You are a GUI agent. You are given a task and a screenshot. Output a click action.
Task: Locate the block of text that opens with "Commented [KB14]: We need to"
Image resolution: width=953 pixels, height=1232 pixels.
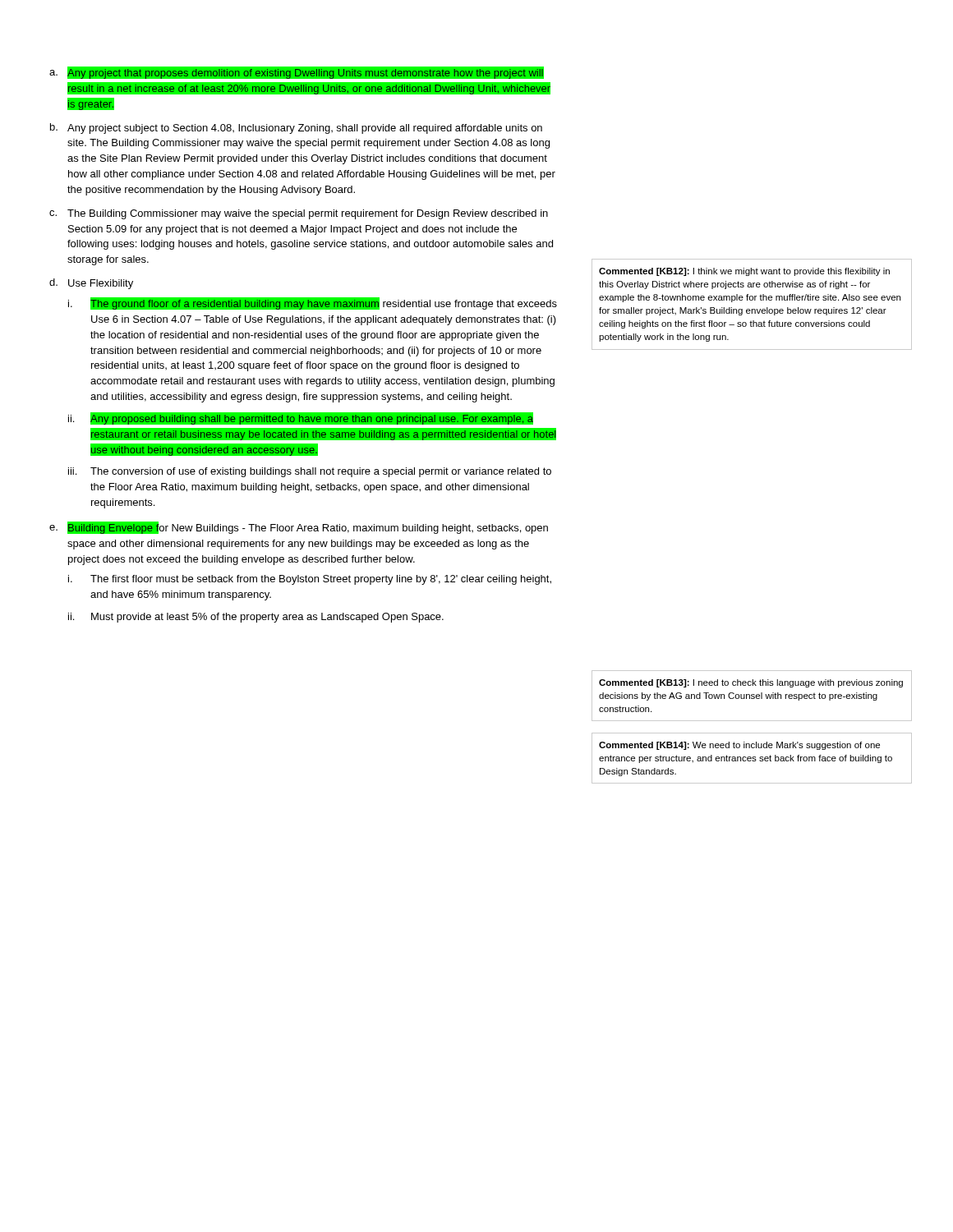click(x=746, y=758)
